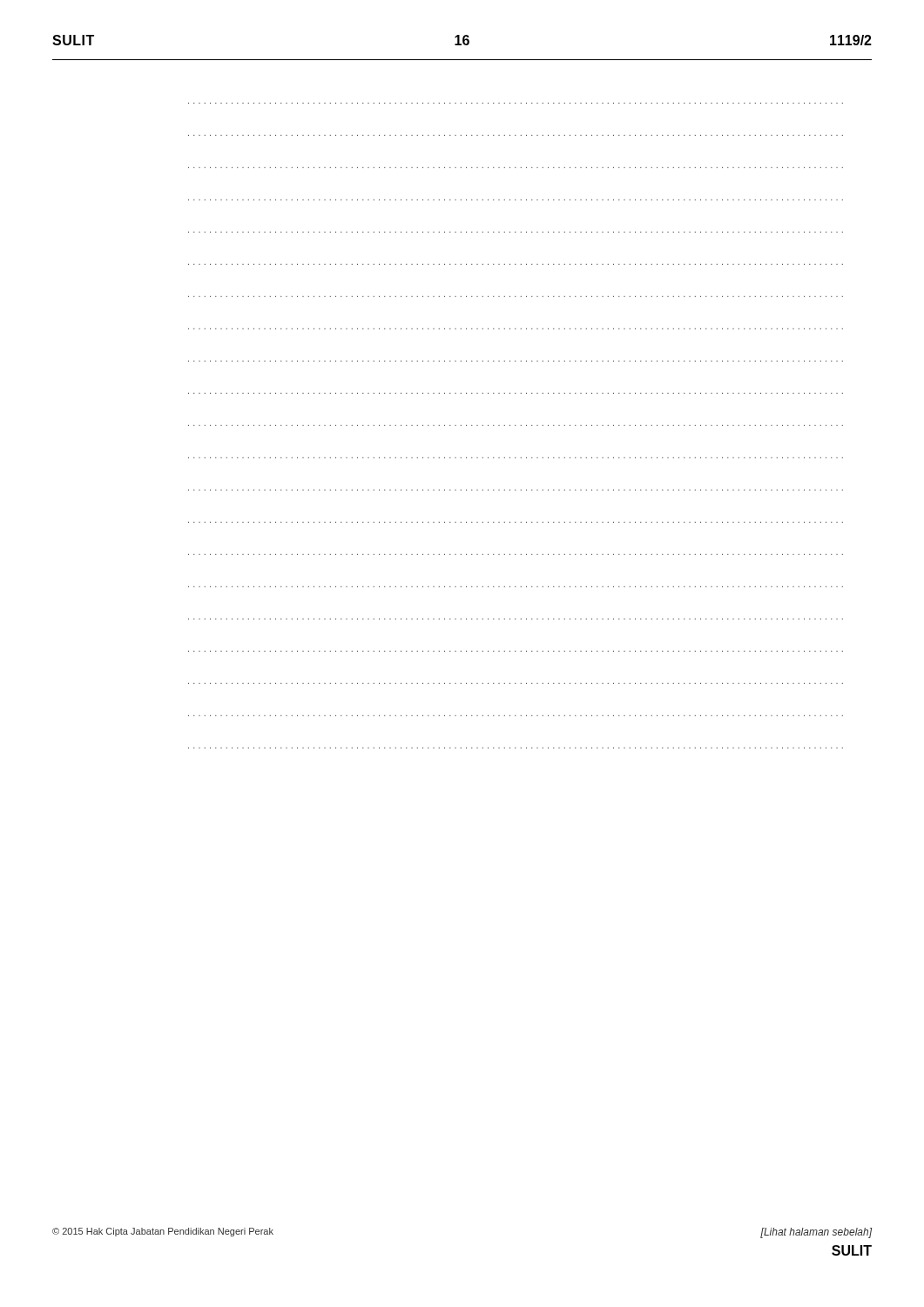Locate the block of text that opens with "............................................................................................................................................ ............................................................................................................................................ ............................................................................................................................................ ............................................................................................................................................................................................................ ............................................................................................................................................................................................................ ............................................................................................................................................................................................................ ............................................................................................................................................................................................................ ............................................................................................................................................................................................................"
The height and width of the screenshot is (1307, 924).
[516, 423]
